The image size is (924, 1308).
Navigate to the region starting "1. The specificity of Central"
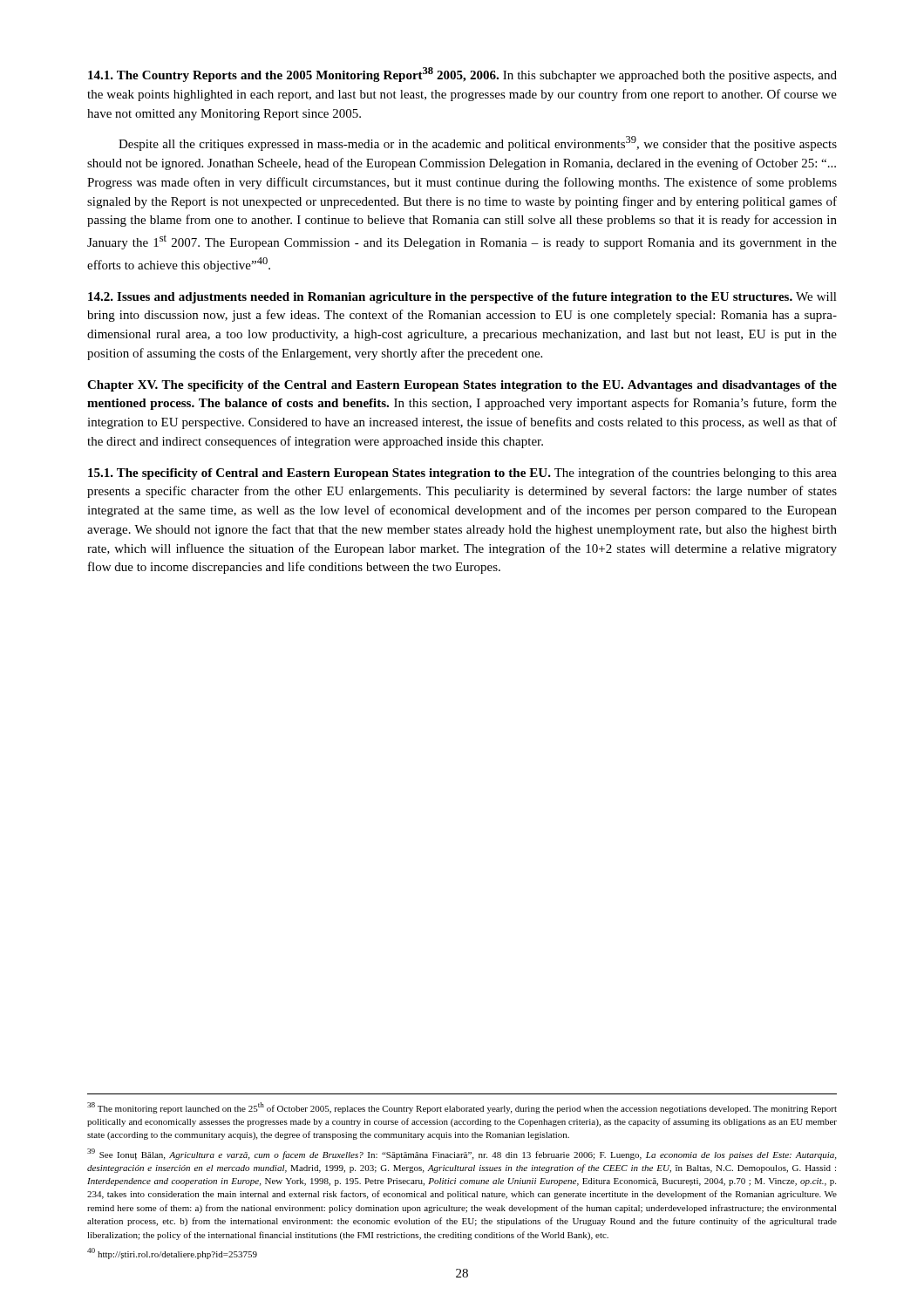[x=462, y=520]
